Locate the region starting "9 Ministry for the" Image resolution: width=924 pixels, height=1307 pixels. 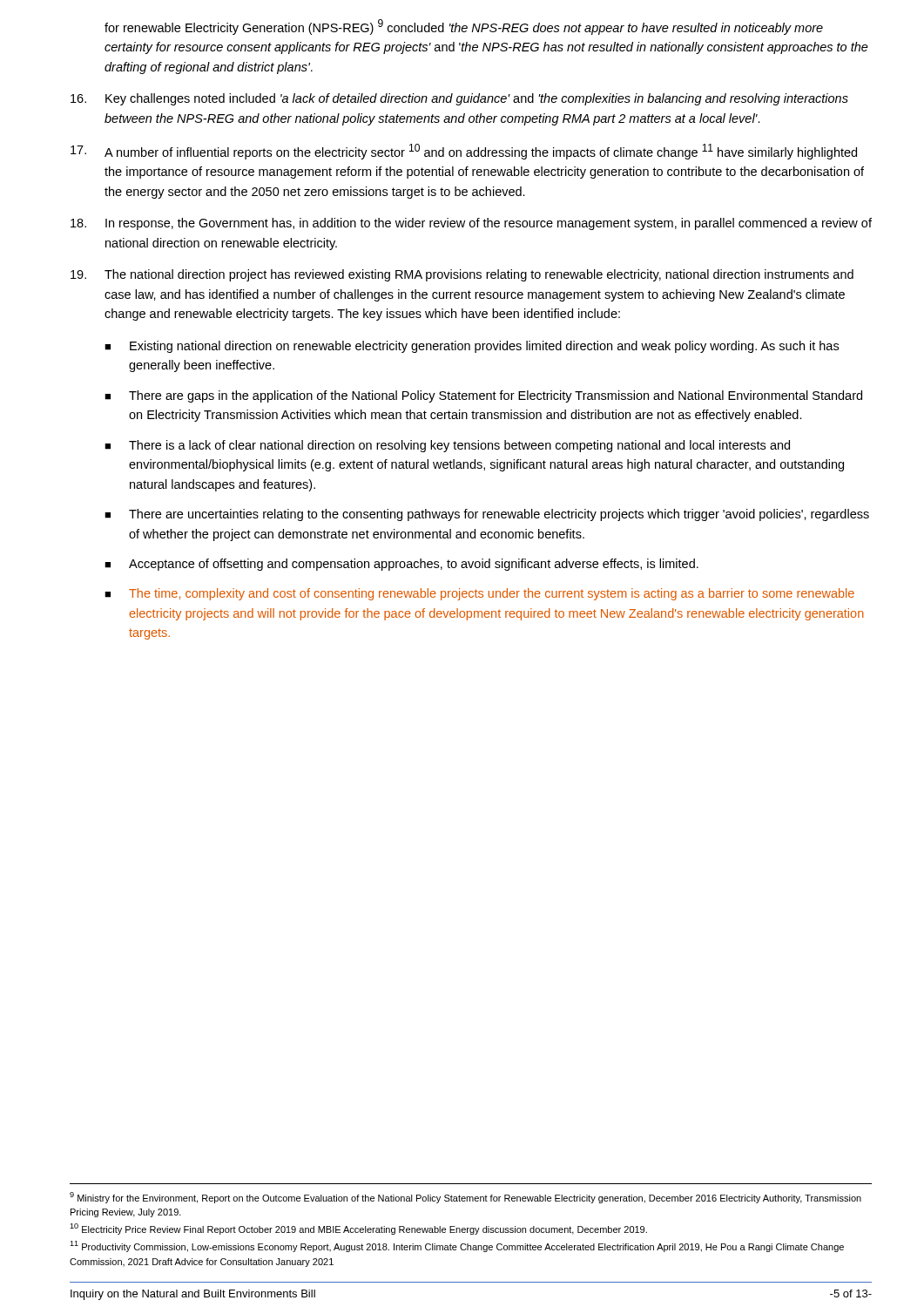pyautogui.click(x=466, y=1203)
